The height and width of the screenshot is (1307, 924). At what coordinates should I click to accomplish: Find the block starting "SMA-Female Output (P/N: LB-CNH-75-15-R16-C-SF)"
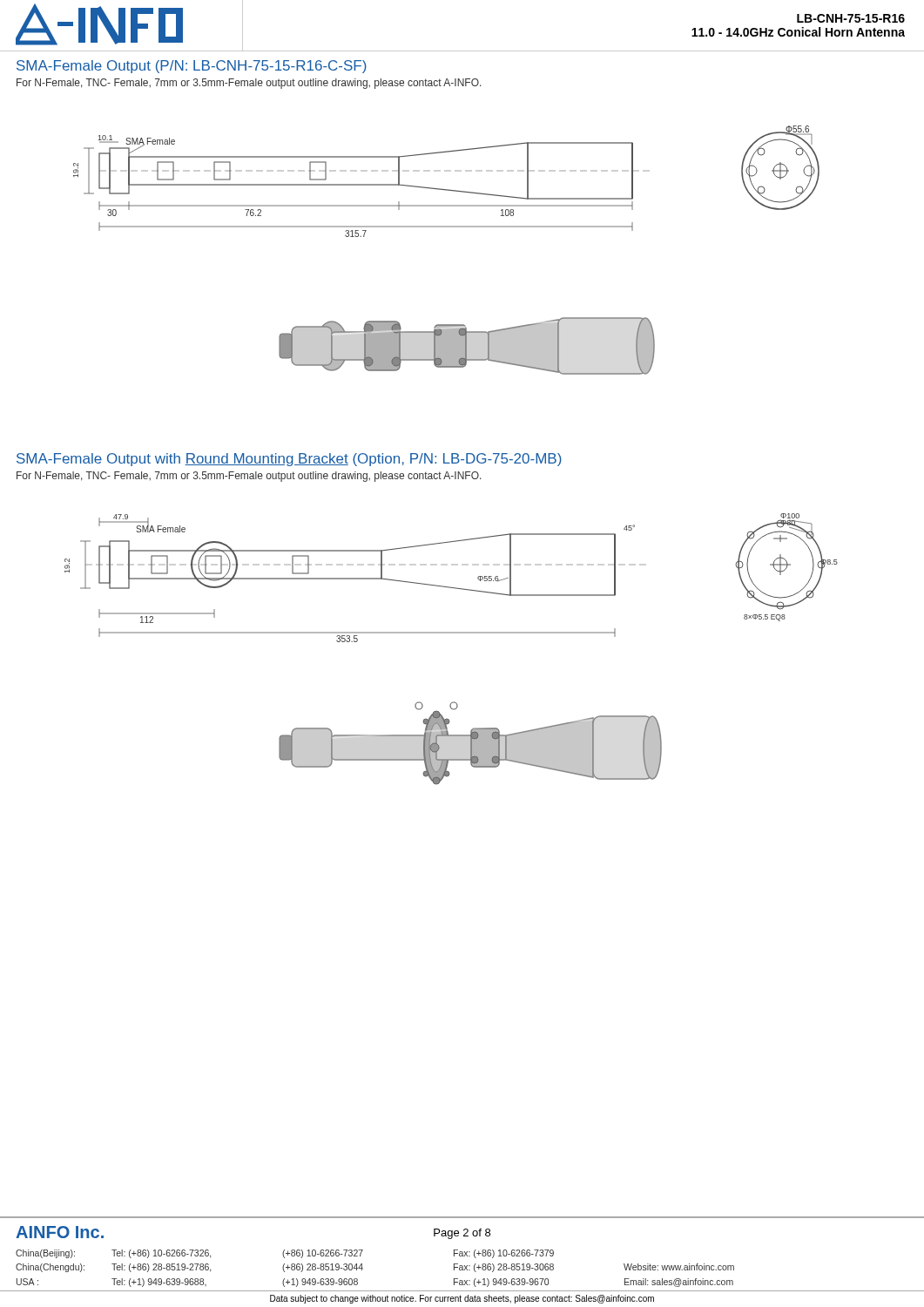point(191,66)
